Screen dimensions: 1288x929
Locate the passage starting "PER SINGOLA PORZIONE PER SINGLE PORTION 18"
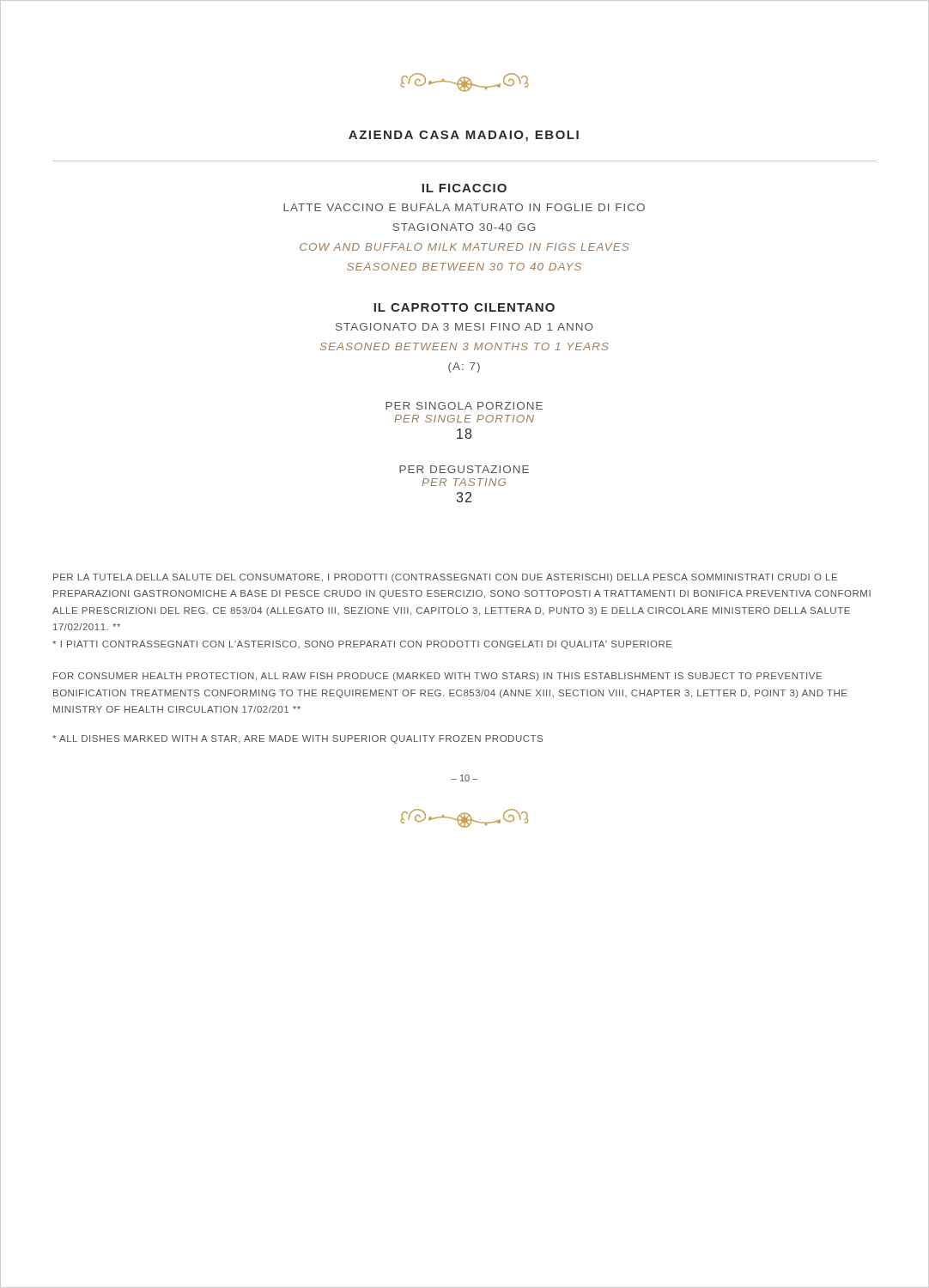tap(464, 420)
